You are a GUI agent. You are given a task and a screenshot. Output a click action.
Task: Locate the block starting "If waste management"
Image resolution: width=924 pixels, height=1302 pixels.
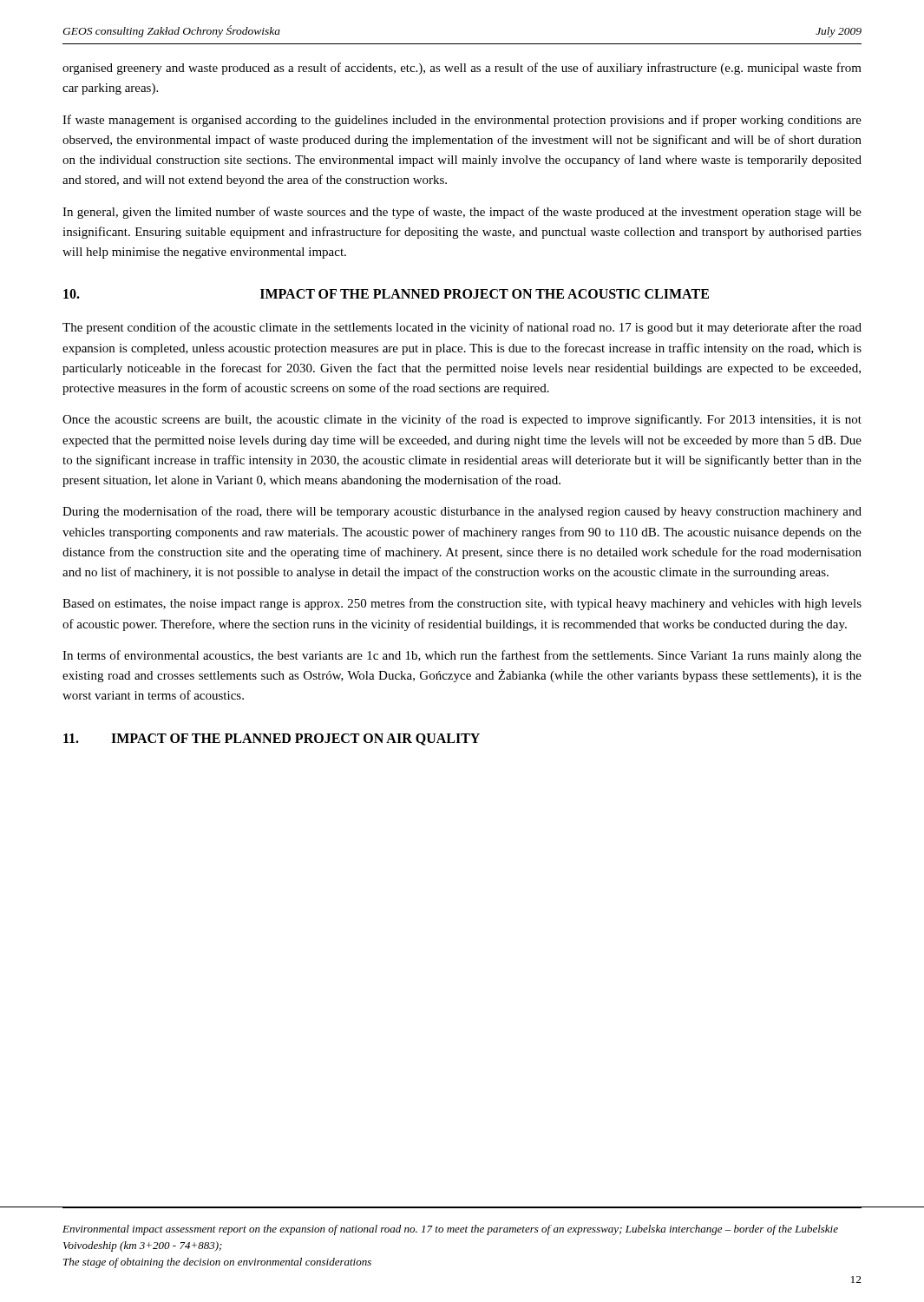[x=462, y=150]
